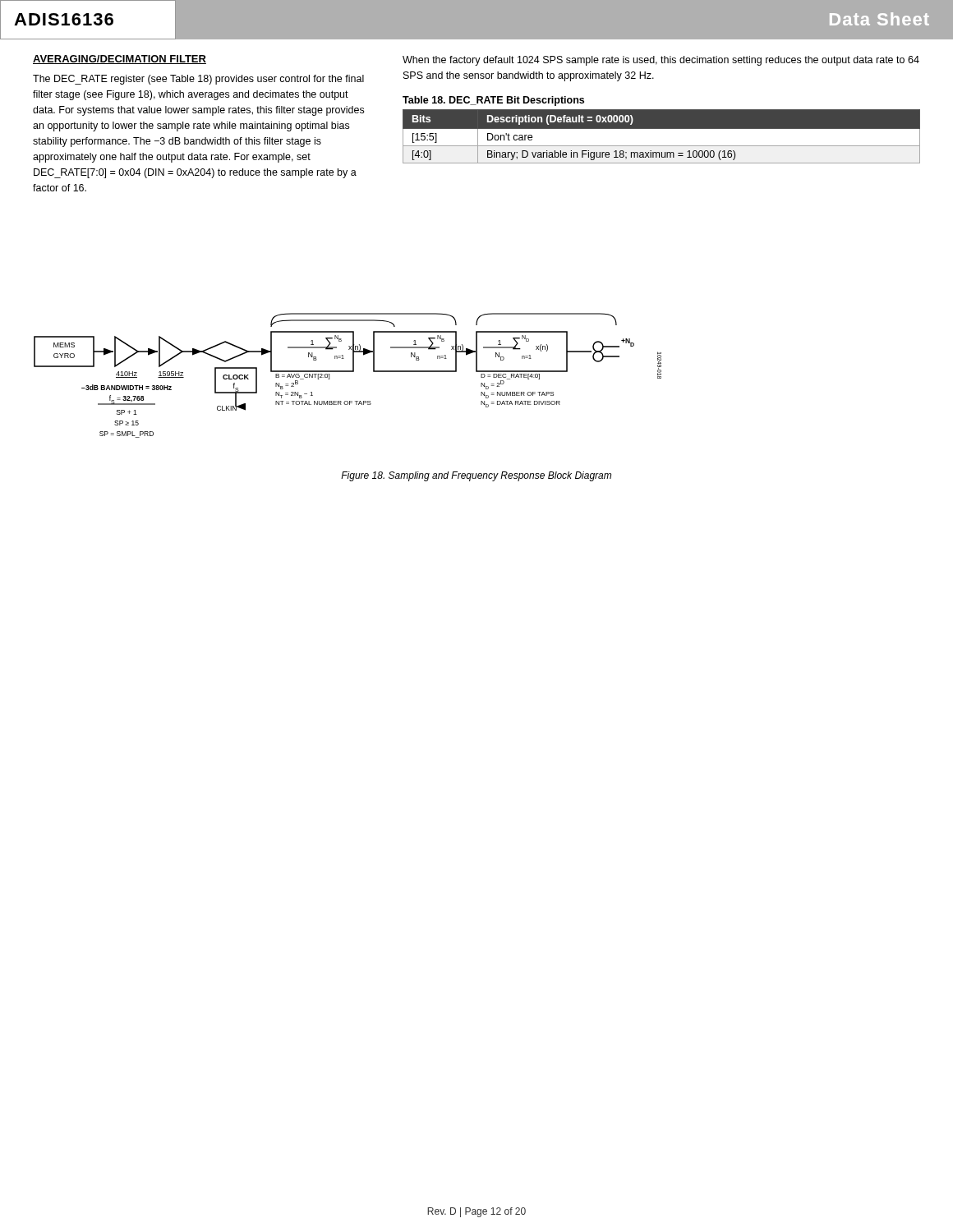Click on the section header that says "AVERAGING/DECIMATION FILTER"
Image resolution: width=953 pixels, height=1232 pixels.
click(x=120, y=59)
